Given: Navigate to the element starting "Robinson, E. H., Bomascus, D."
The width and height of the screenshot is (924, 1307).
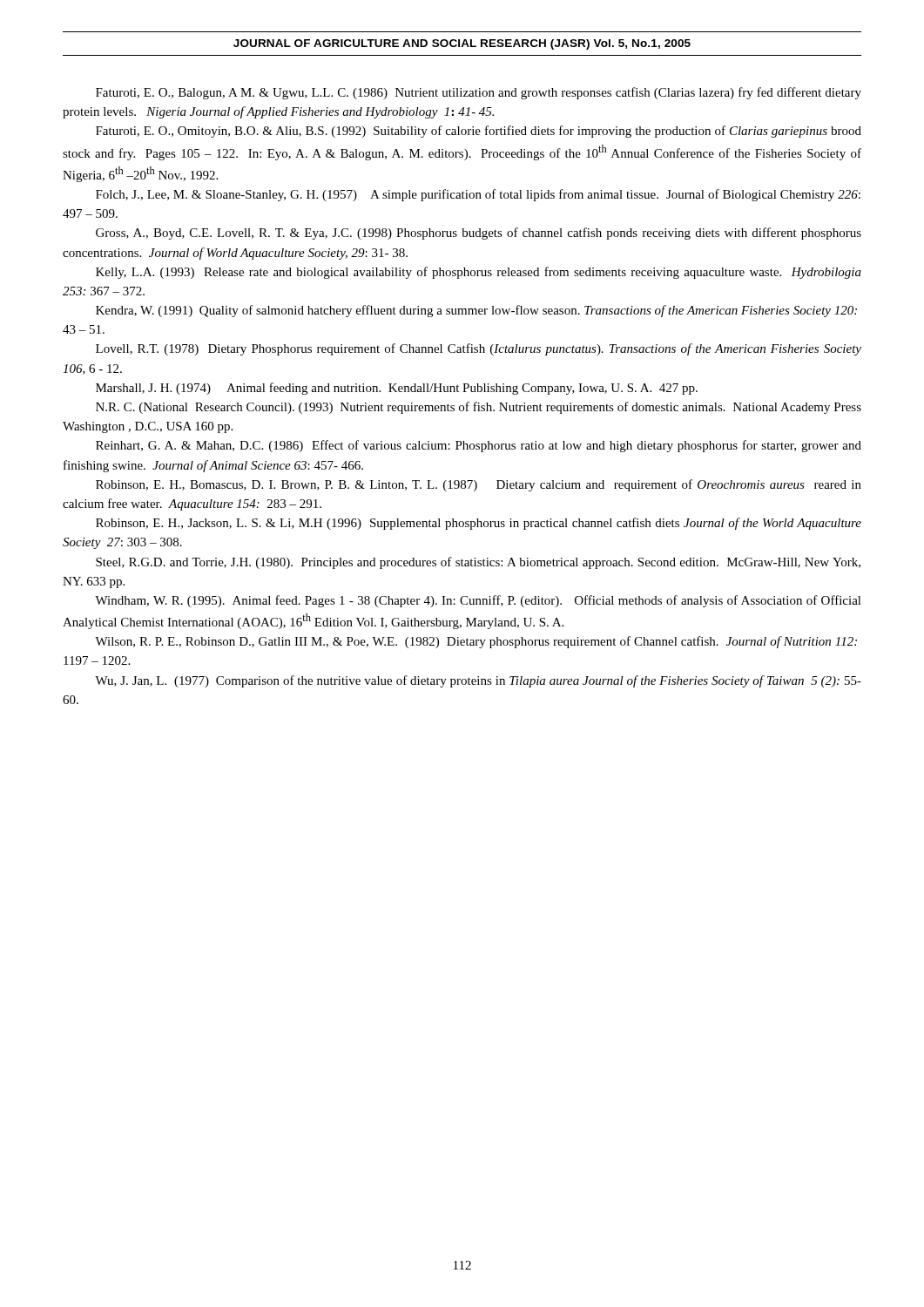Looking at the screenshot, I should coord(462,494).
